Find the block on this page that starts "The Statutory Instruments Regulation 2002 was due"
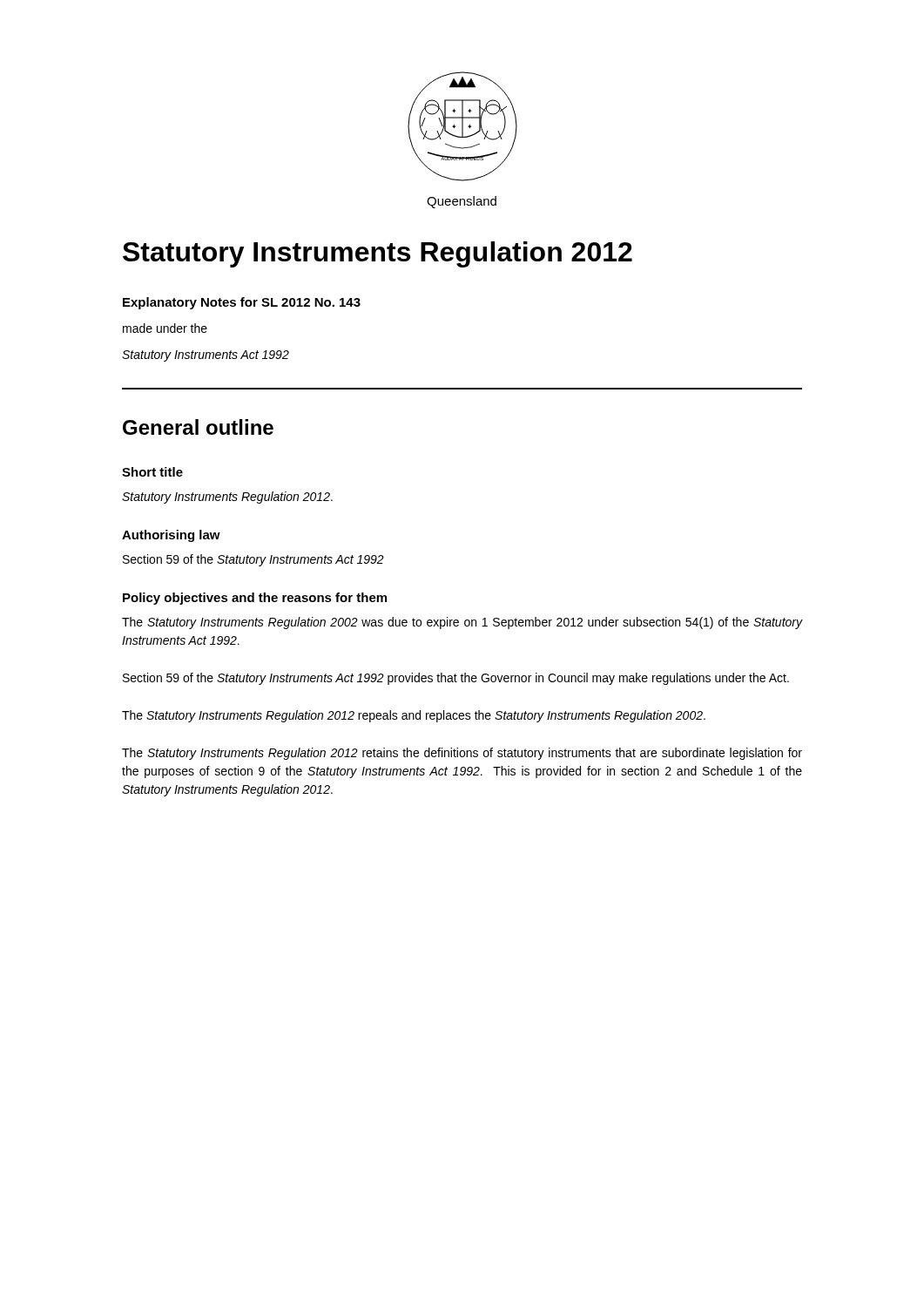This screenshot has width=924, height=1307. 462,631
